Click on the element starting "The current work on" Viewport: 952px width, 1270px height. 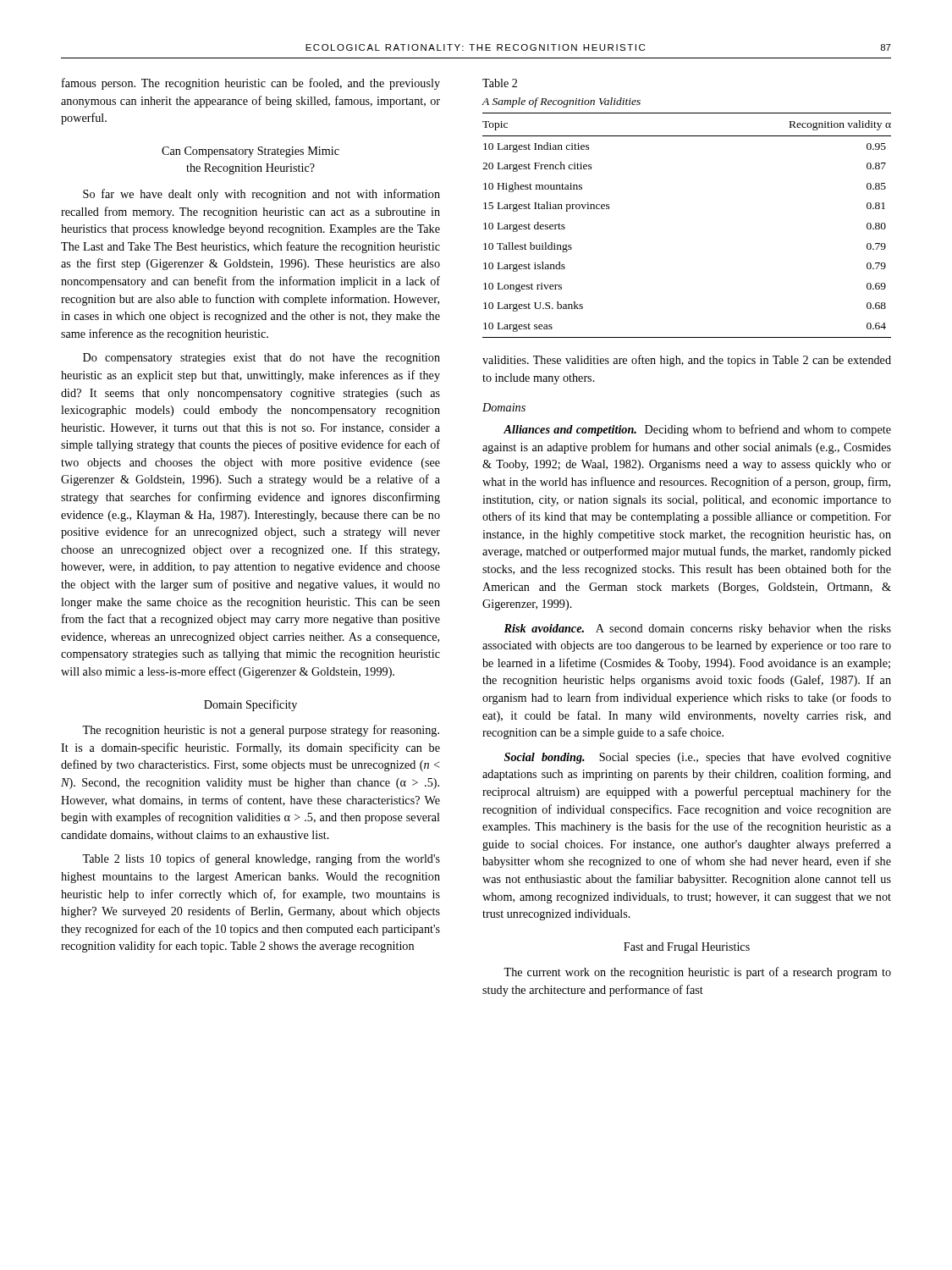[x=687, y=981]
